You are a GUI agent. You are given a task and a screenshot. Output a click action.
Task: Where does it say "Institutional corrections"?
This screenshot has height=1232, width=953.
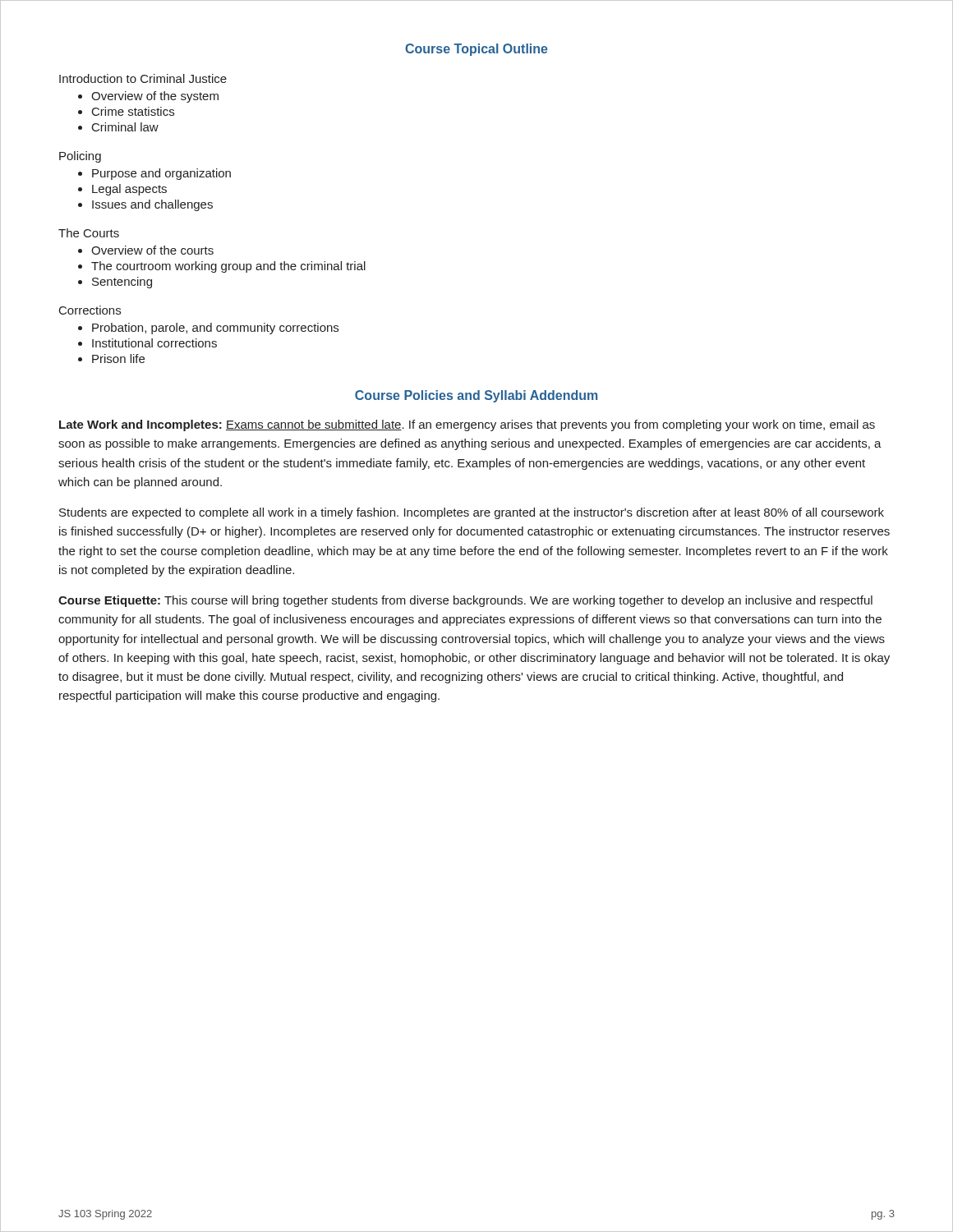[x=154, y=343]
